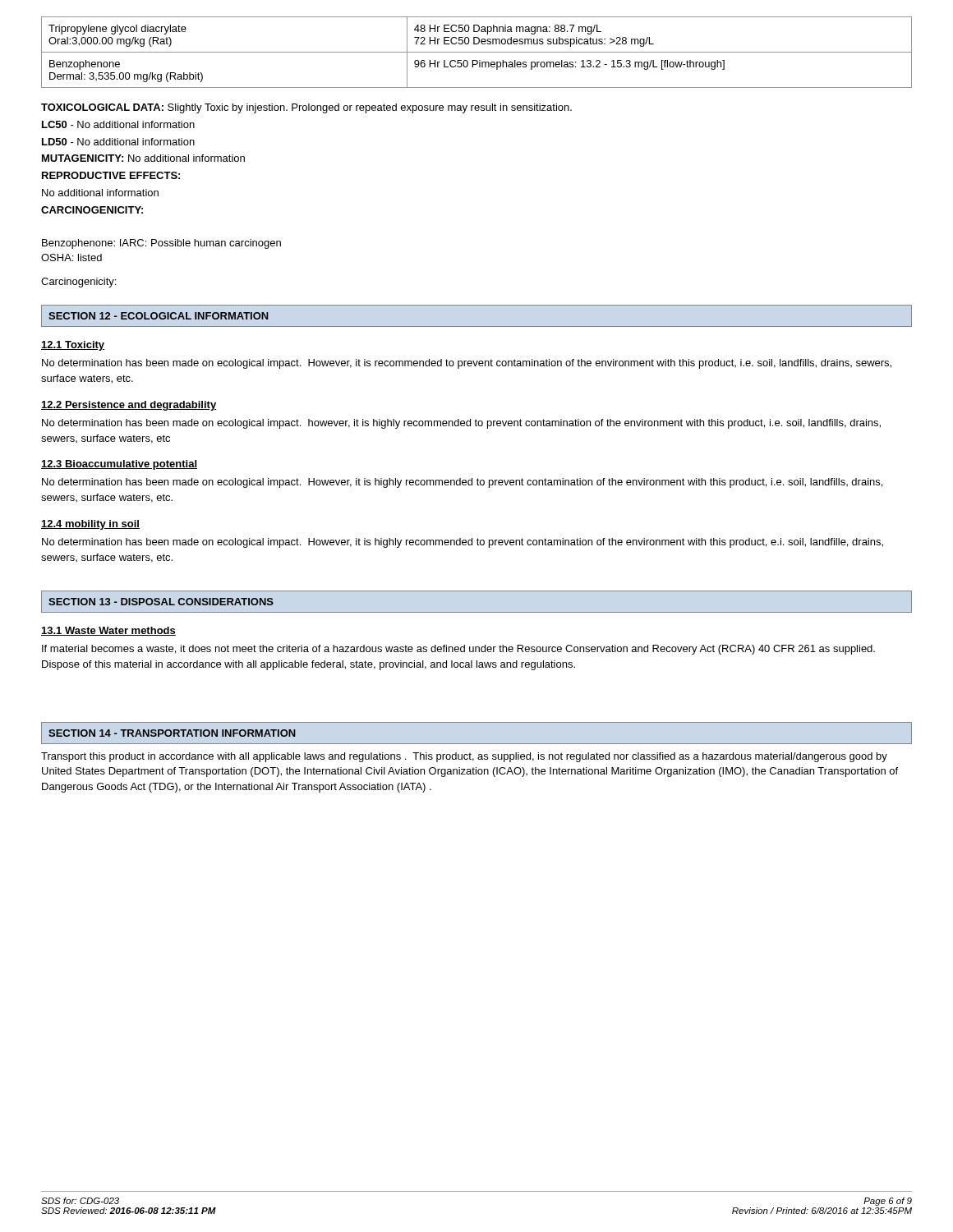The height and width of the screenshot is (1232, 953).
Task: Locate the passage starting "13.1 Waste Water methods"
Action: point(108,630)
